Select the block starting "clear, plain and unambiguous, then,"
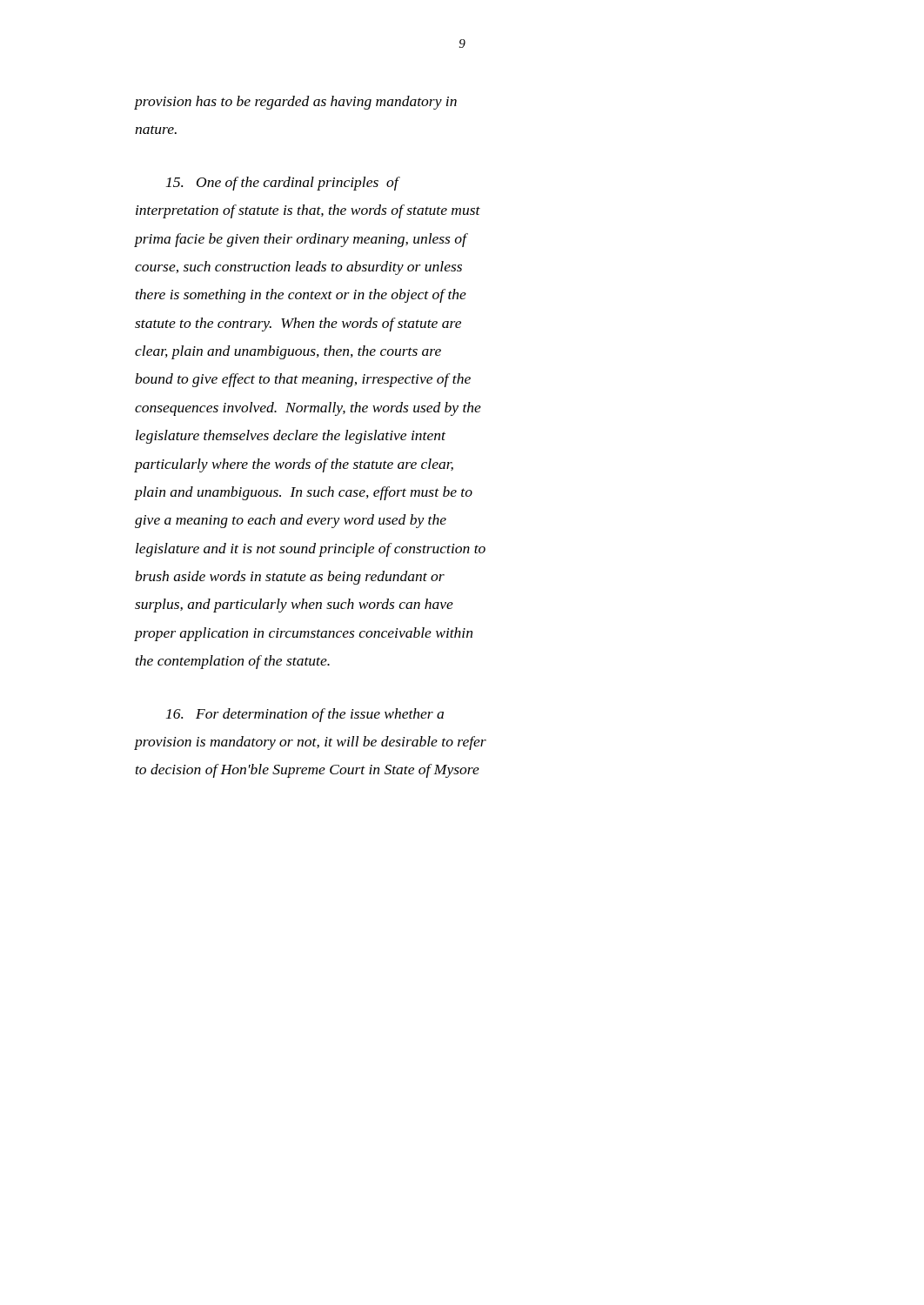This screenshot has width=924, height=1305. click(x=288, y=351)
